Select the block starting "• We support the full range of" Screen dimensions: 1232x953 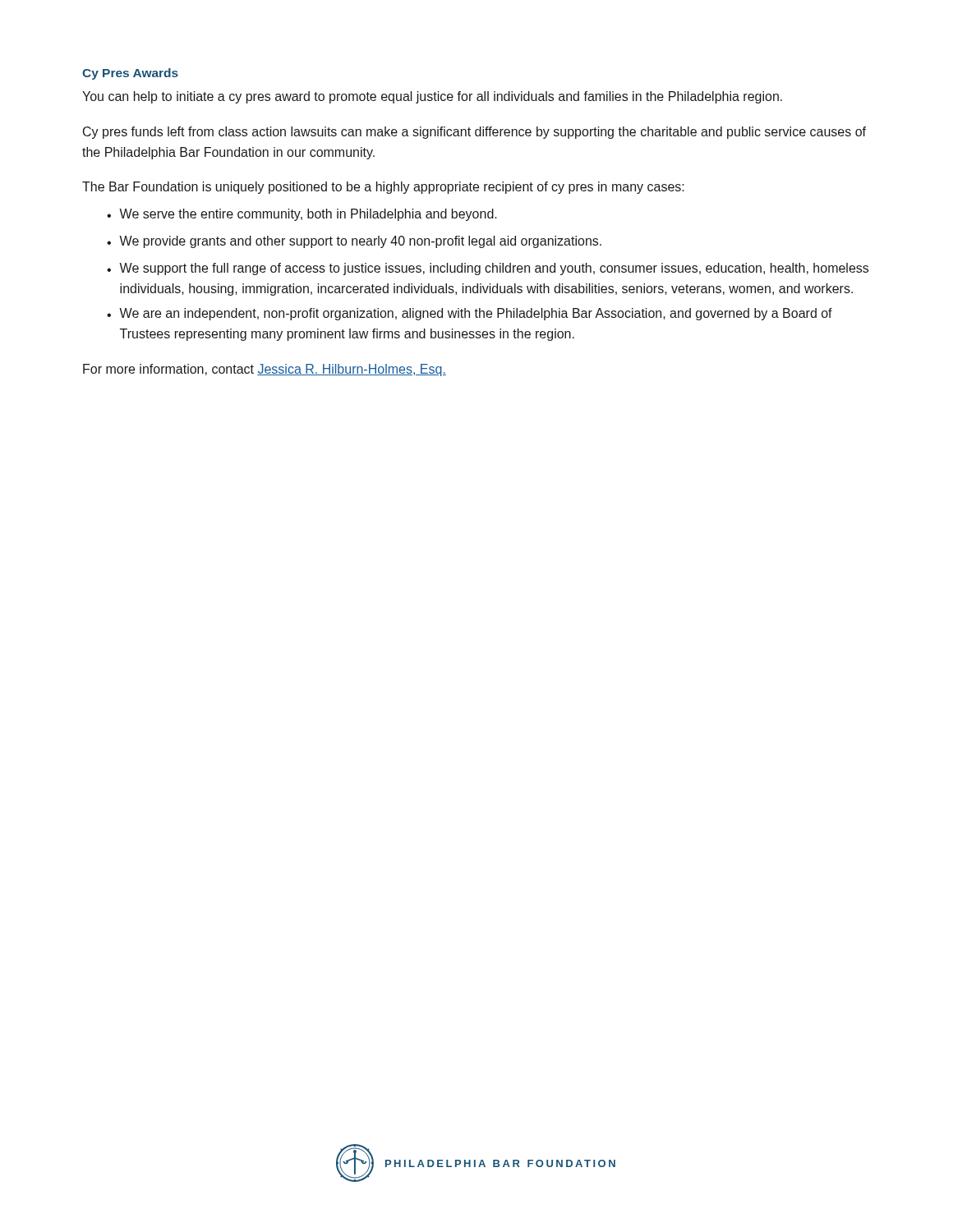(489, 279)
